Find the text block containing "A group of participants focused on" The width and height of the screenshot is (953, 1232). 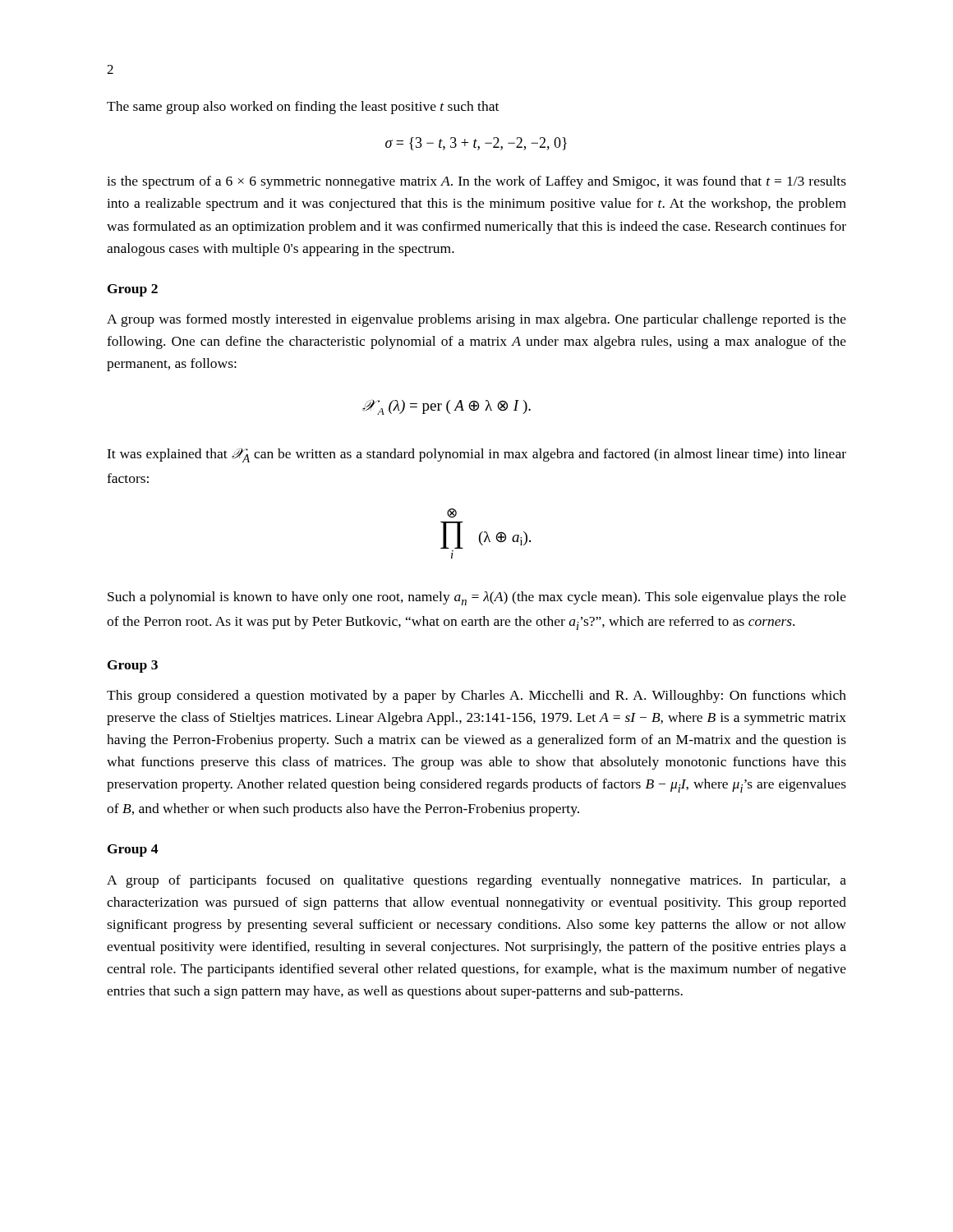tap(476, 935)
